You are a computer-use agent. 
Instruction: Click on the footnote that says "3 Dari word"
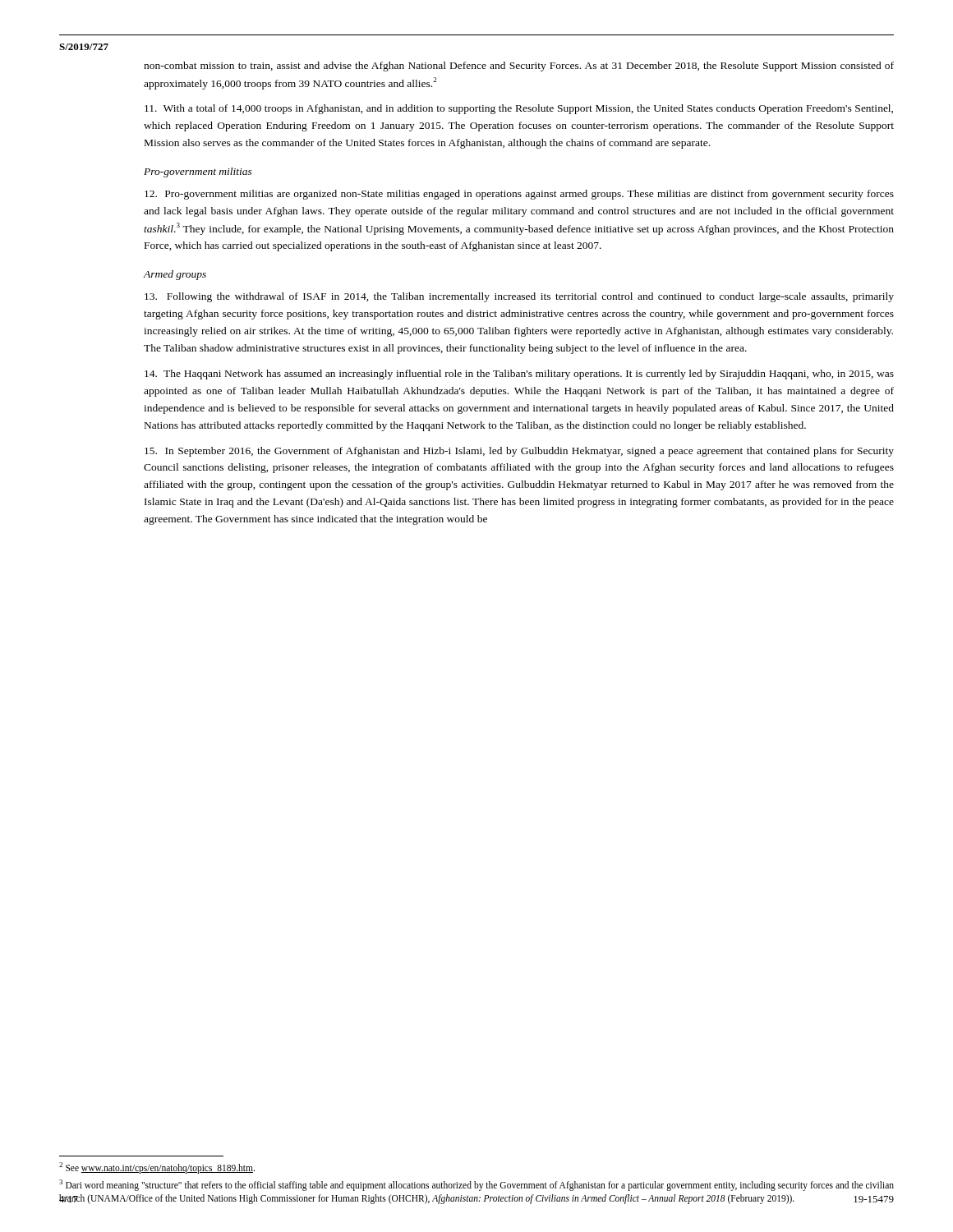point(476,1191)
